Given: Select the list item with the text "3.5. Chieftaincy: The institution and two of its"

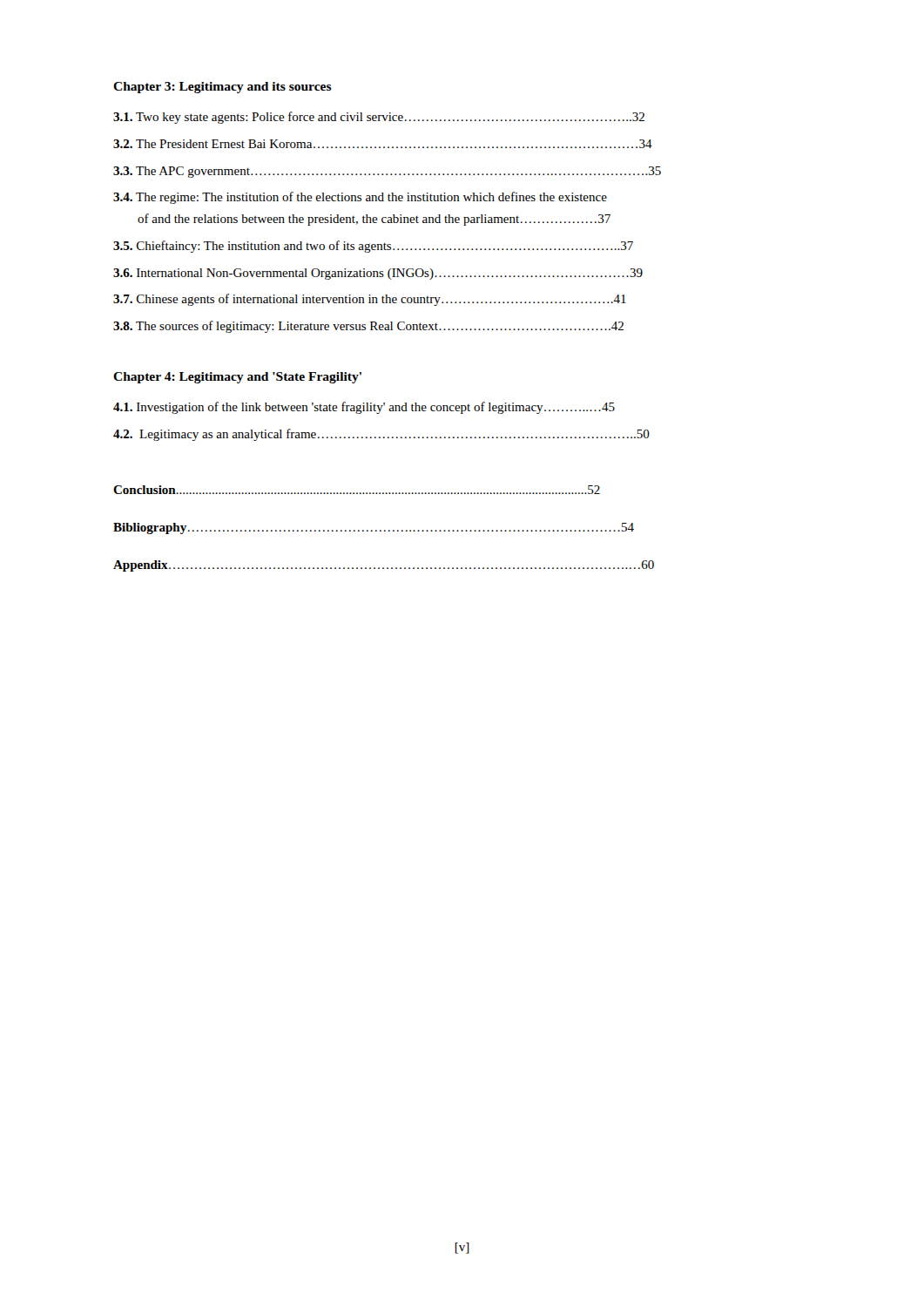Looking at the screenshot, I should (475, 246).
